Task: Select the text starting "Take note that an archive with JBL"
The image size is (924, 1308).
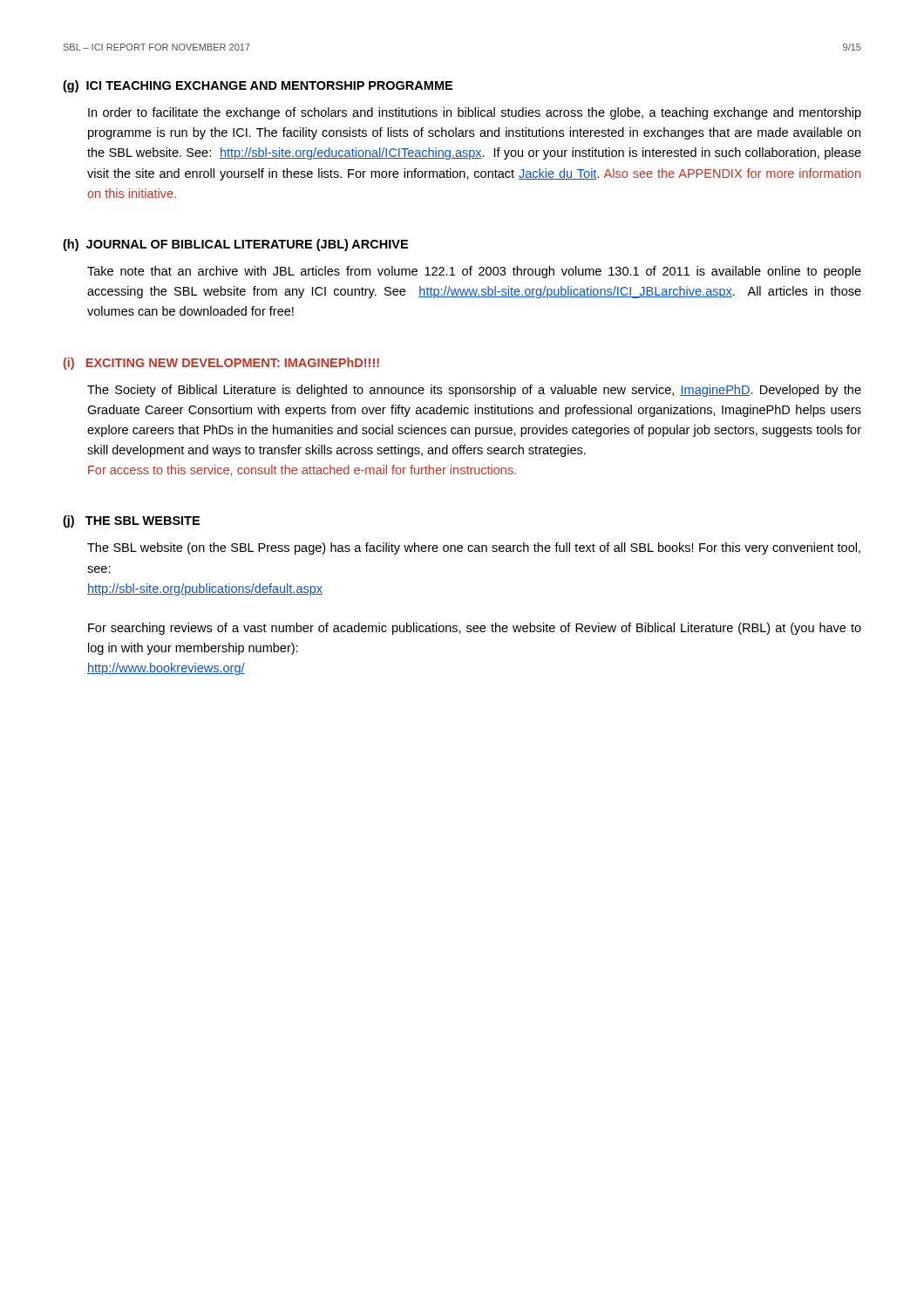Action: (x=474, y=291)
